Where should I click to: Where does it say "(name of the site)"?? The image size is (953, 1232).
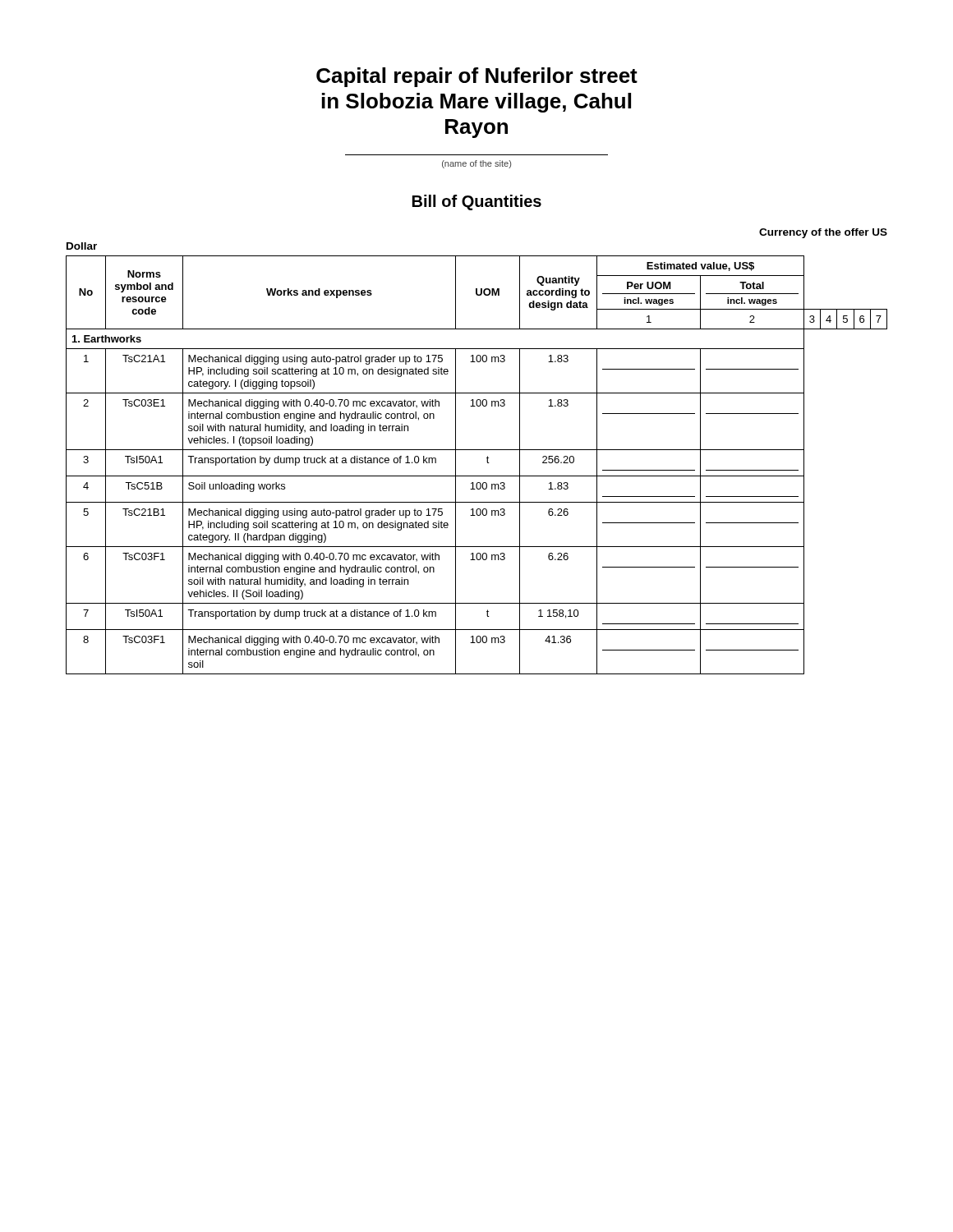(476, 163)
